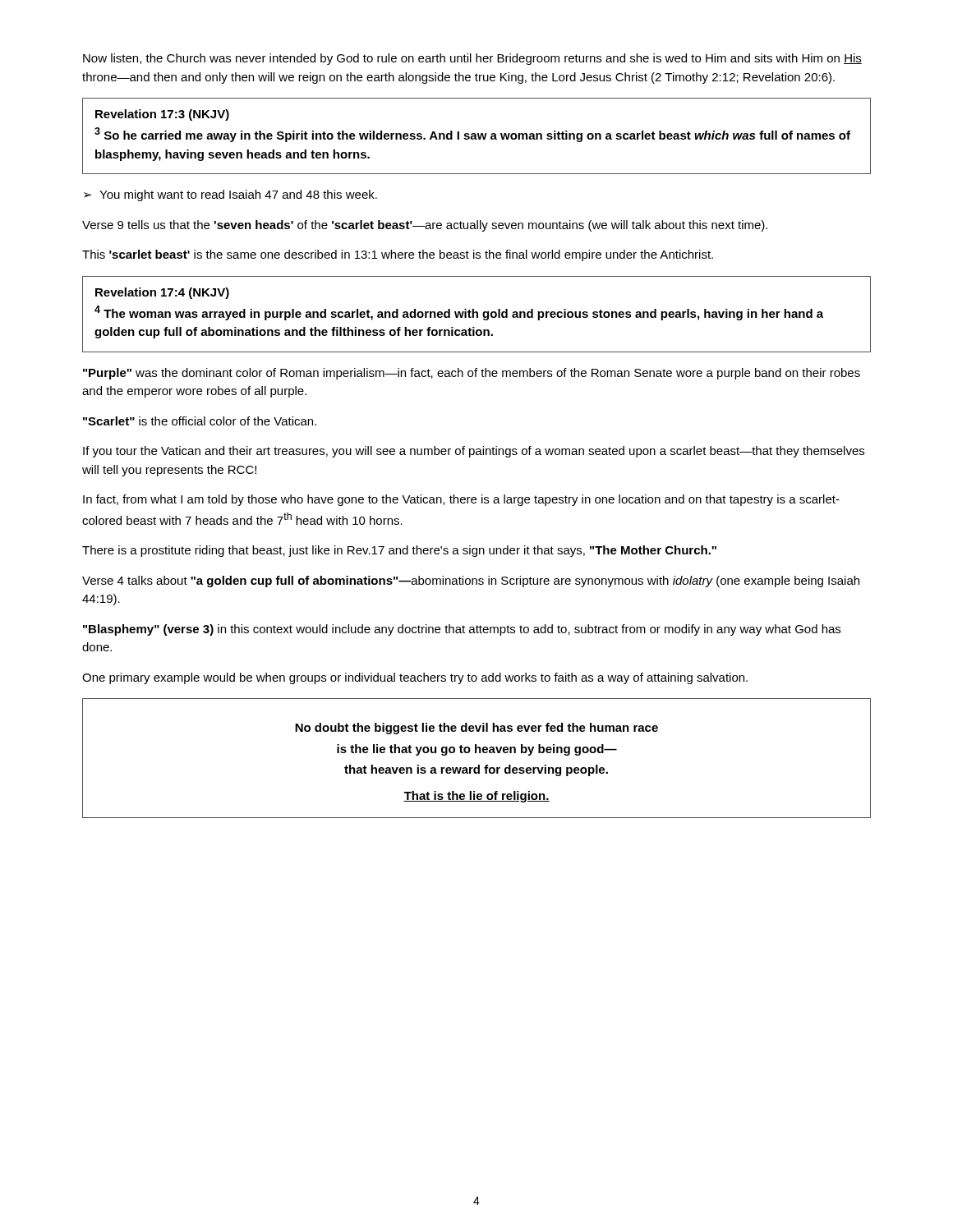This screenshot has height=1232, width=953.
Task: Locate the text block with the text "If you tour"
Action: (473, 460)
